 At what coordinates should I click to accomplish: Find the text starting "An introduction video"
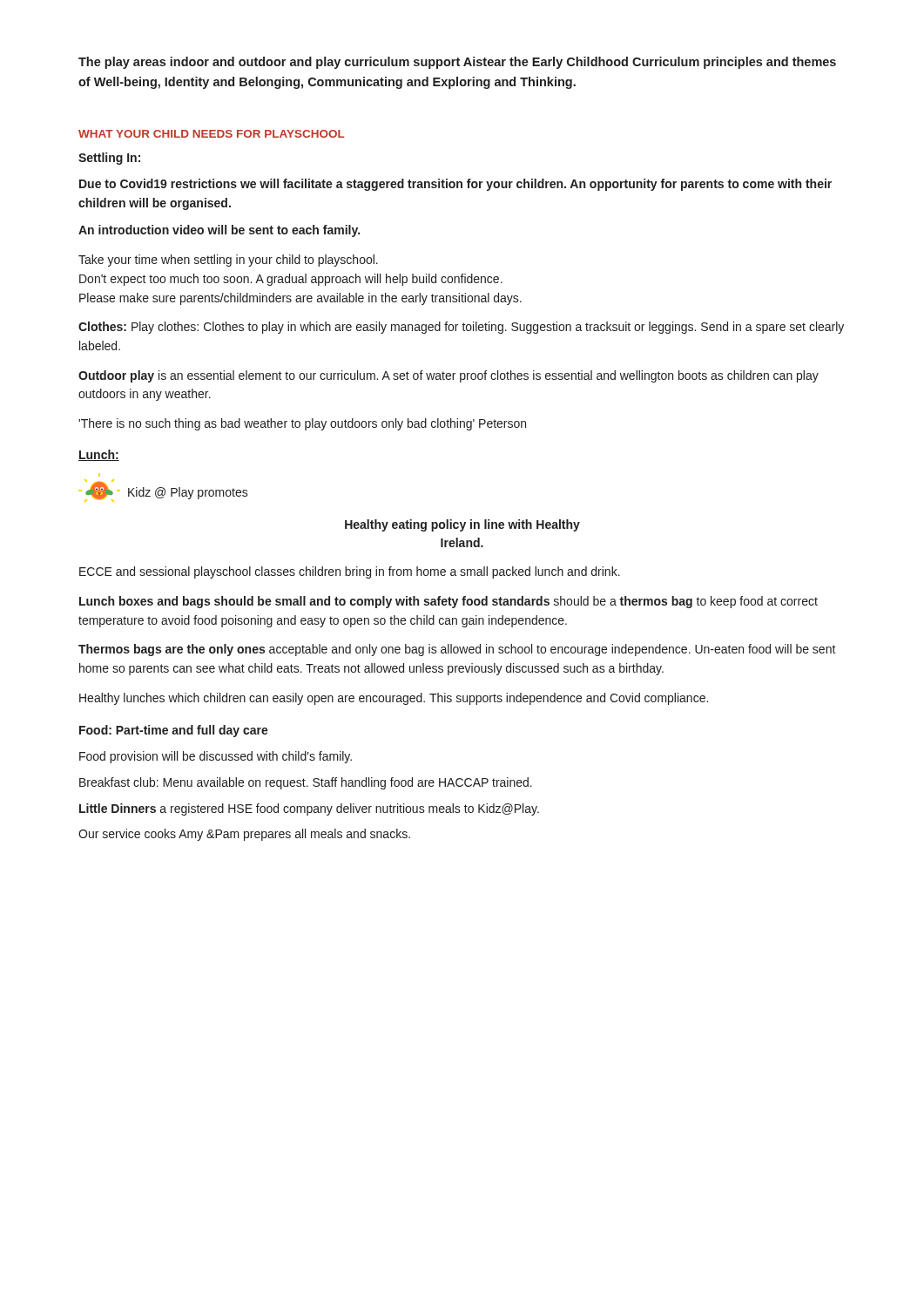(219, 230)
